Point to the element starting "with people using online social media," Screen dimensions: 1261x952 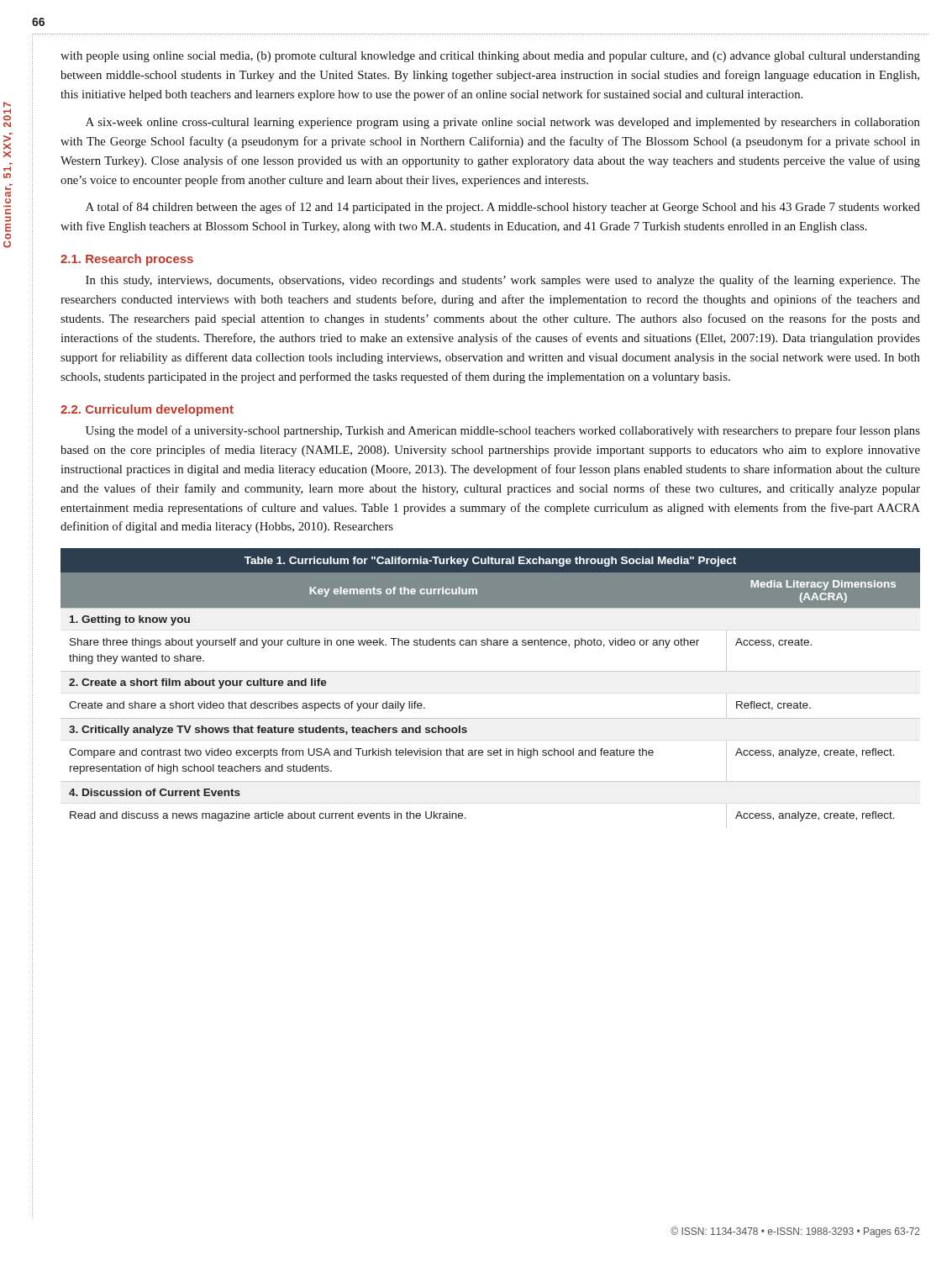pyautogui.click(x=490, y=75)
